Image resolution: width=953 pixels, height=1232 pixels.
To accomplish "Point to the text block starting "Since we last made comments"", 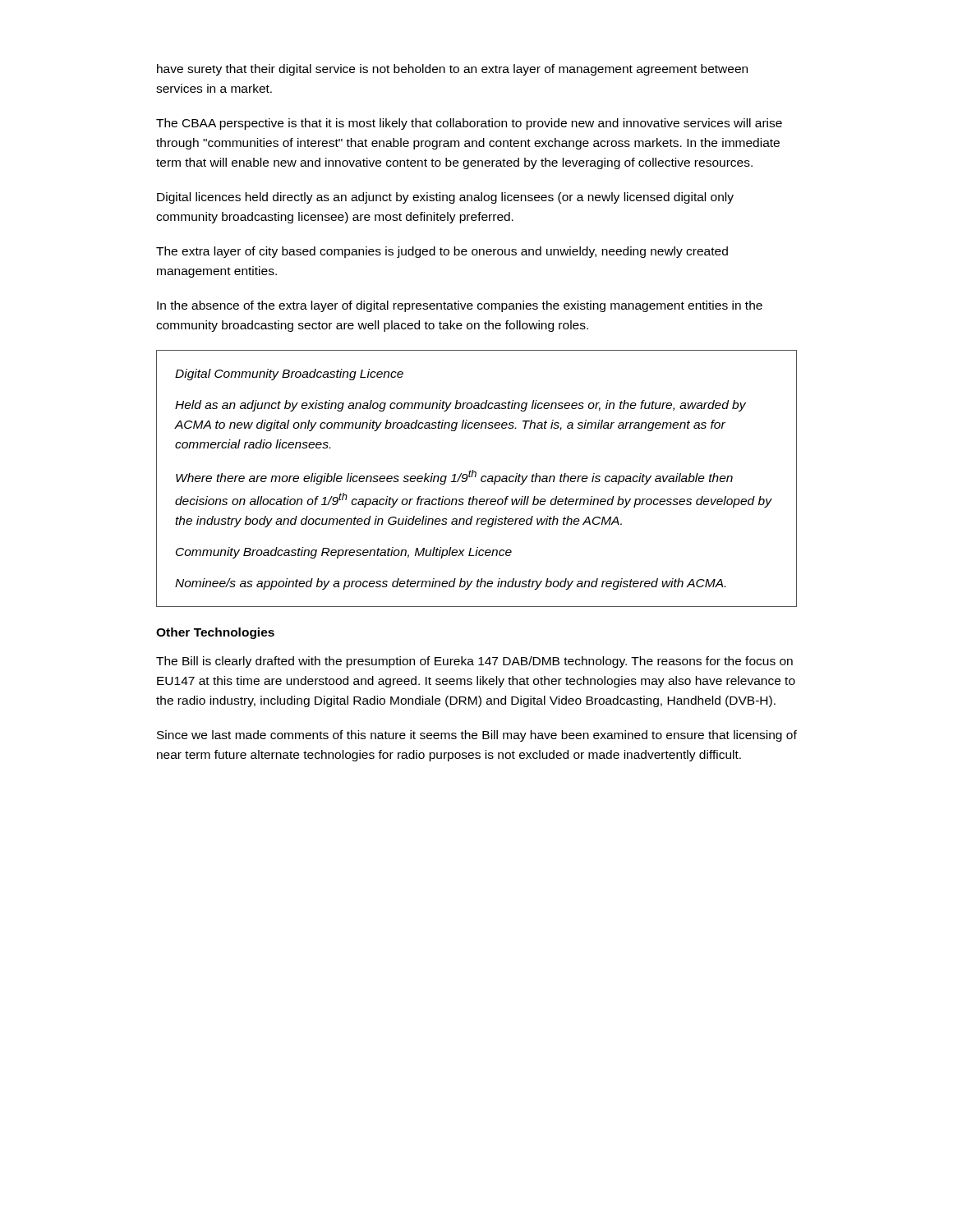I will tap(476, 744).
